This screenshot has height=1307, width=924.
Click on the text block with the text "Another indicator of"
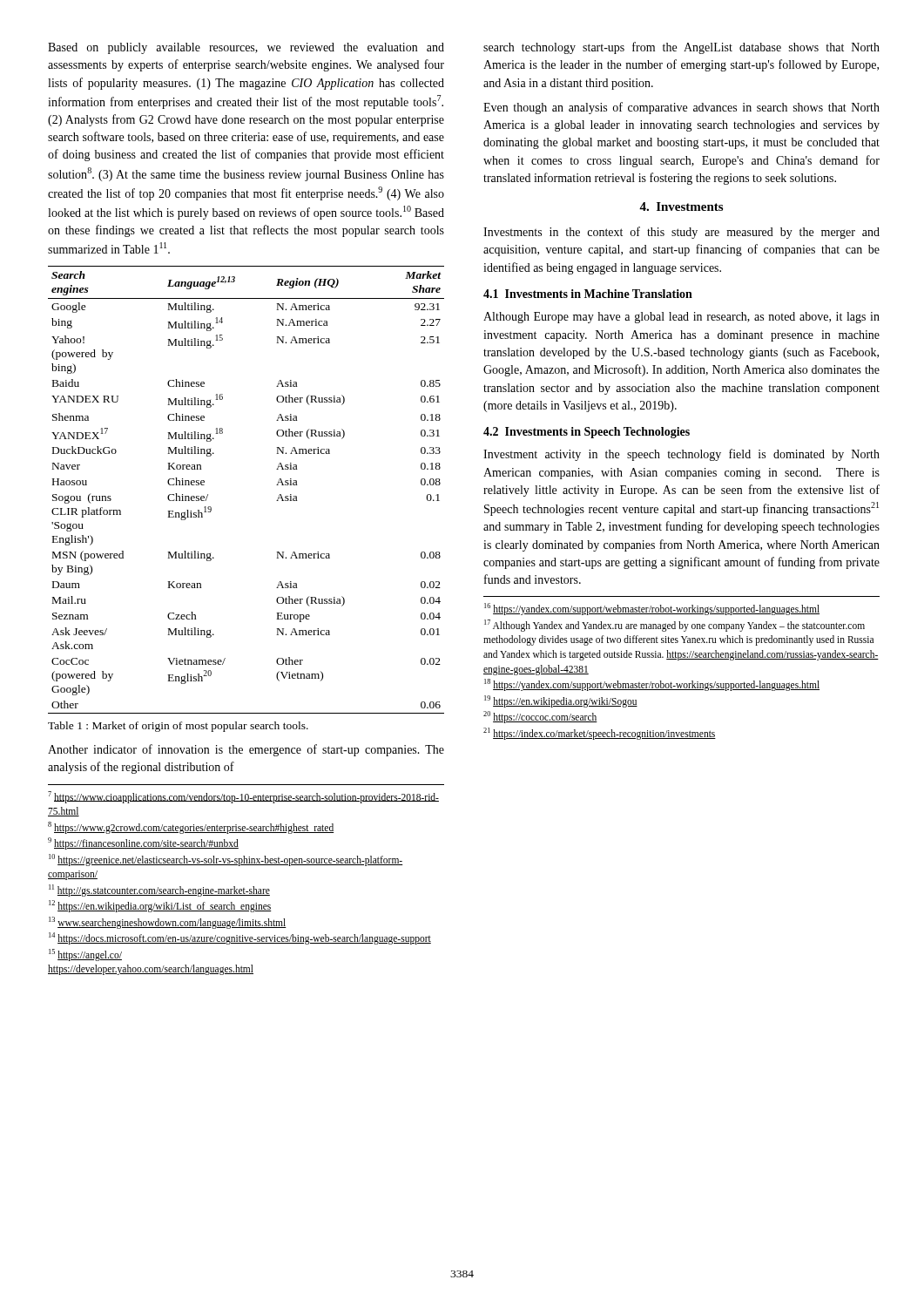tap(246, 759)
